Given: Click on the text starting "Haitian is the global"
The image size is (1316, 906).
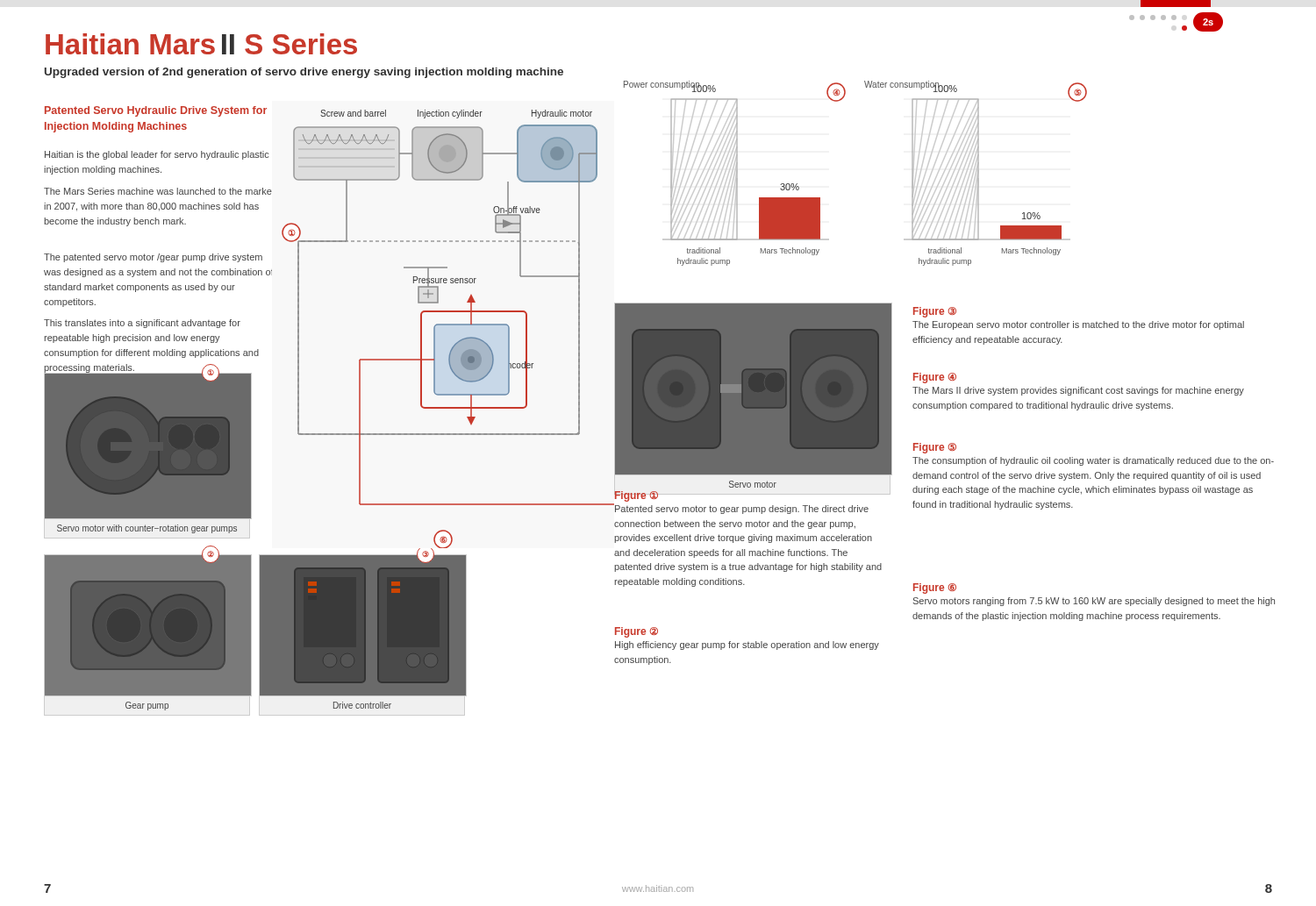Looking at the screenshot, I should pos(156,162).
